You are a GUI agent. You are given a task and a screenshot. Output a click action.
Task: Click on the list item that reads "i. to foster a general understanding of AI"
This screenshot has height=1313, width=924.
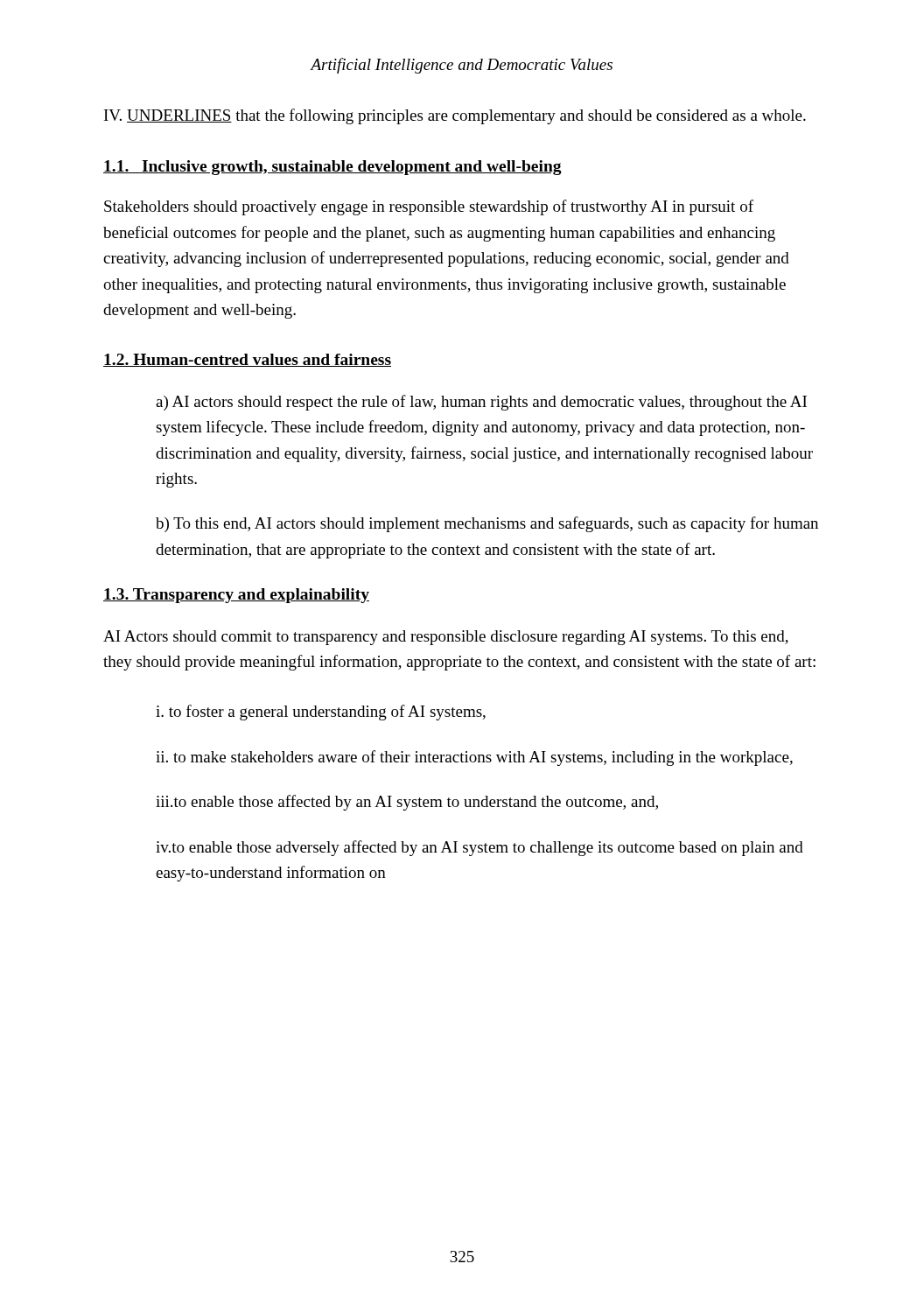(321, 712)
